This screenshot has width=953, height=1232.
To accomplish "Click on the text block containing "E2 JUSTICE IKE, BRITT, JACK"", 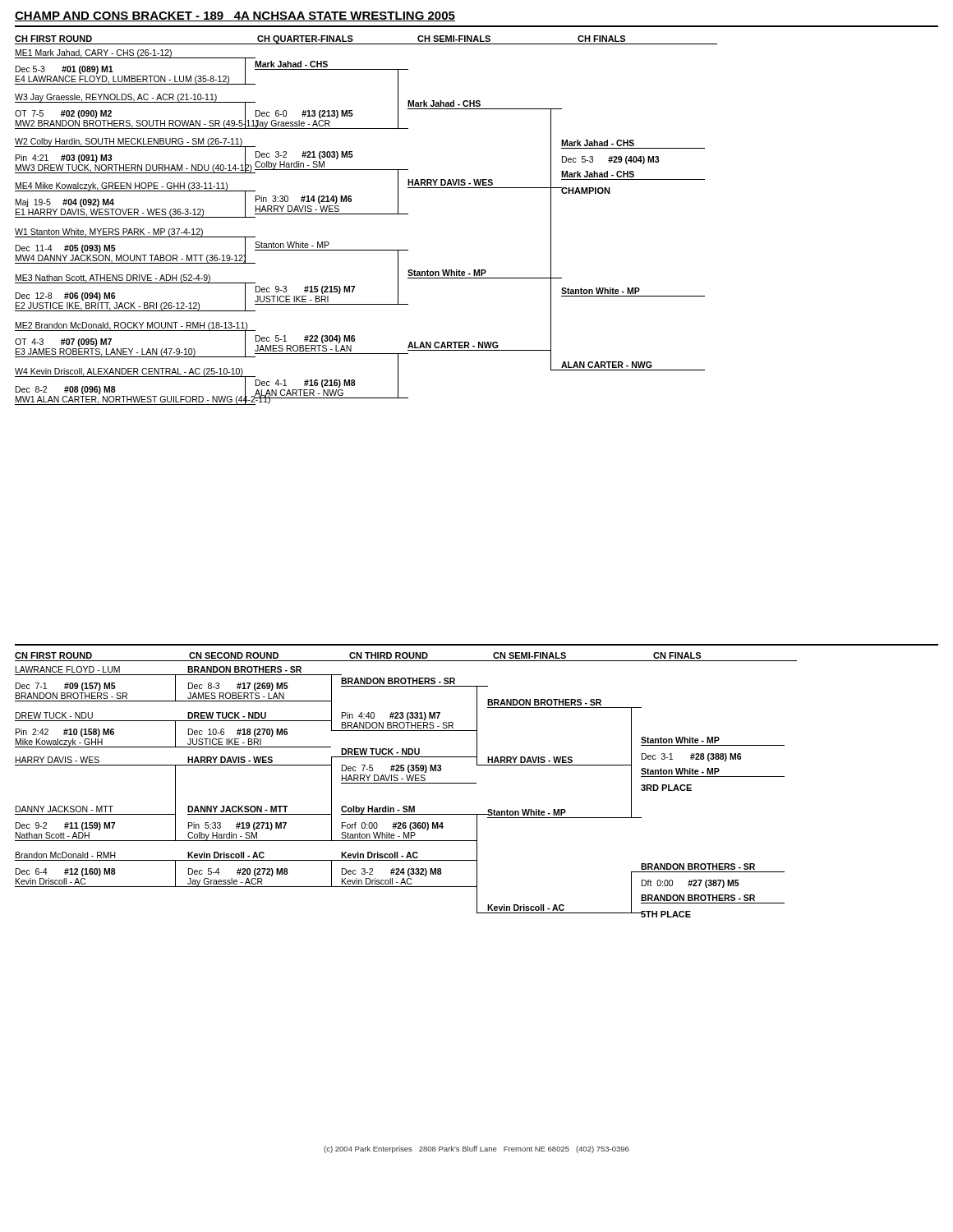I will coord(108,306).
